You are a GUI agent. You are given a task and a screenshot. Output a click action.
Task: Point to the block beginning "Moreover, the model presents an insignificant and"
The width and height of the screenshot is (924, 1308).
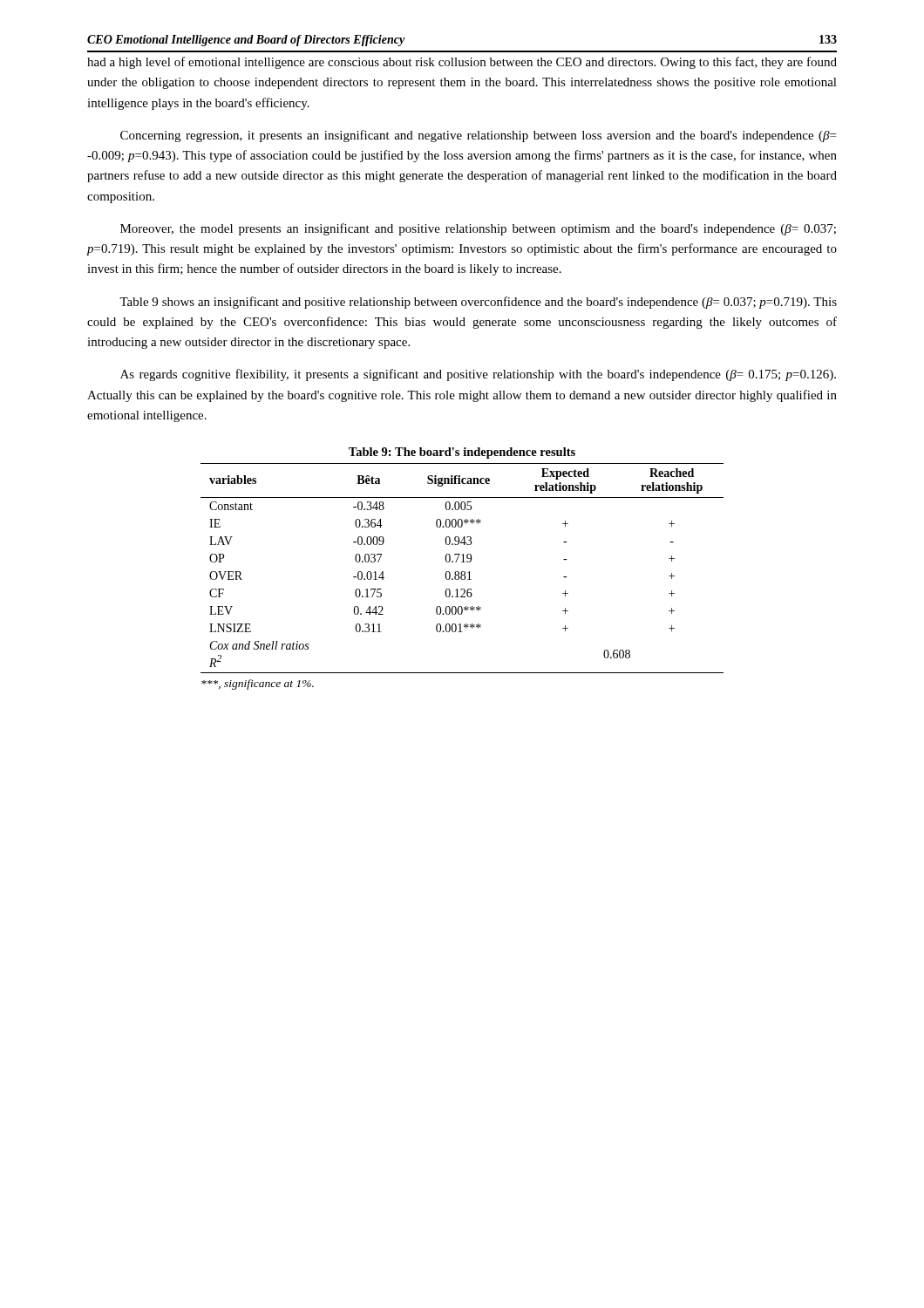(462, 249)
